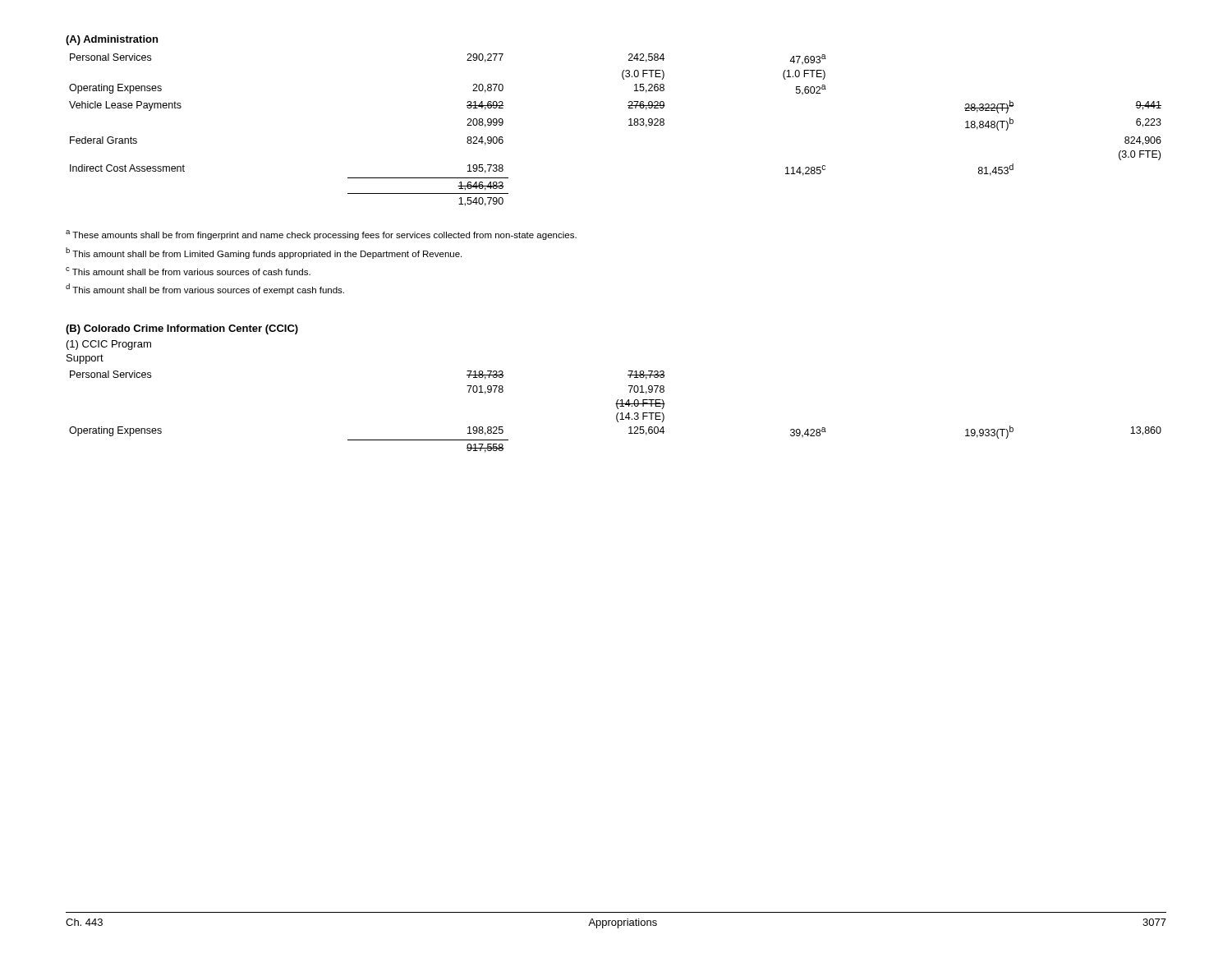Locate the block of text that opens with "d This amount shall be"

click(x=205, y=289)
